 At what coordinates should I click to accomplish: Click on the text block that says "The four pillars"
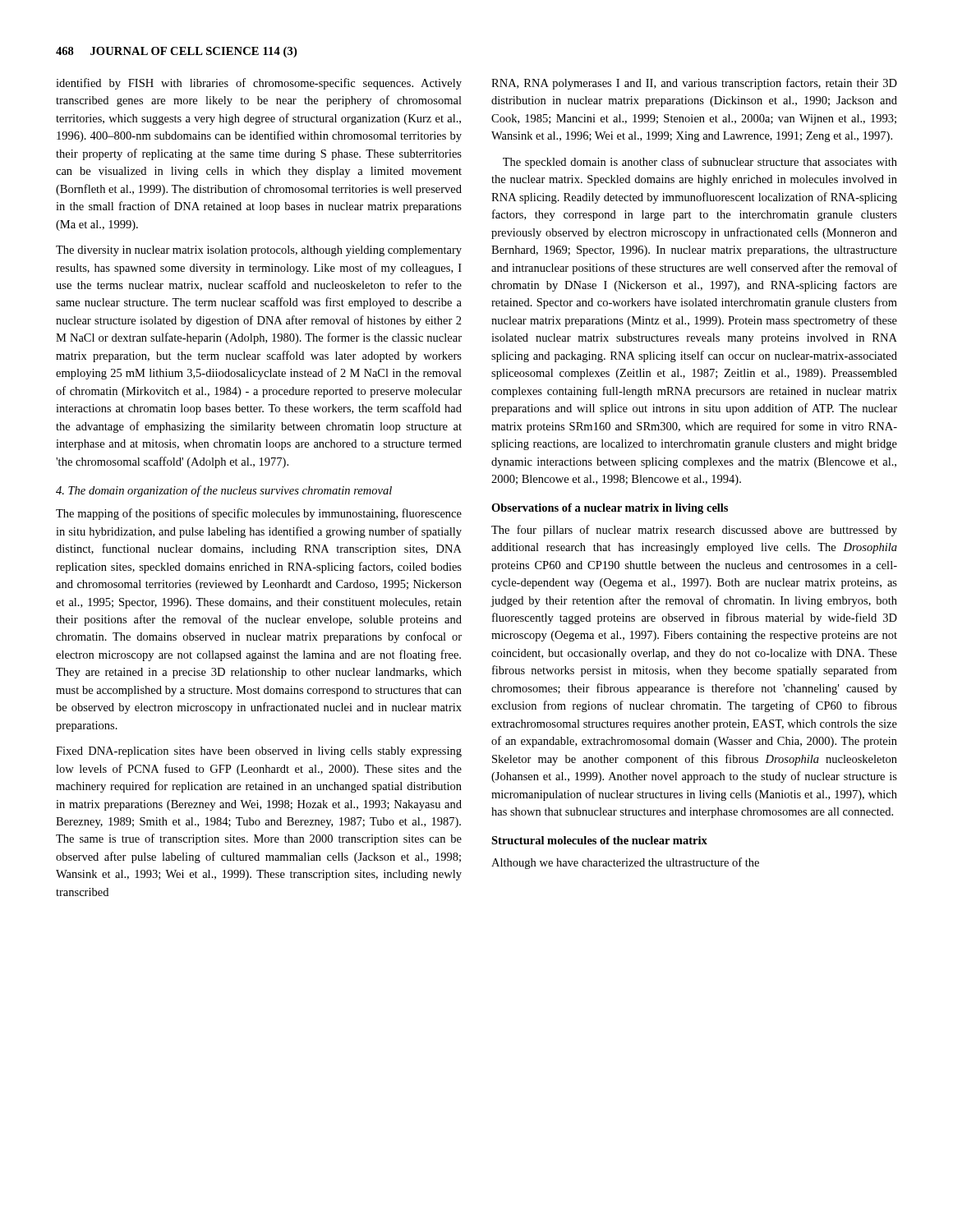pos(694,671)
